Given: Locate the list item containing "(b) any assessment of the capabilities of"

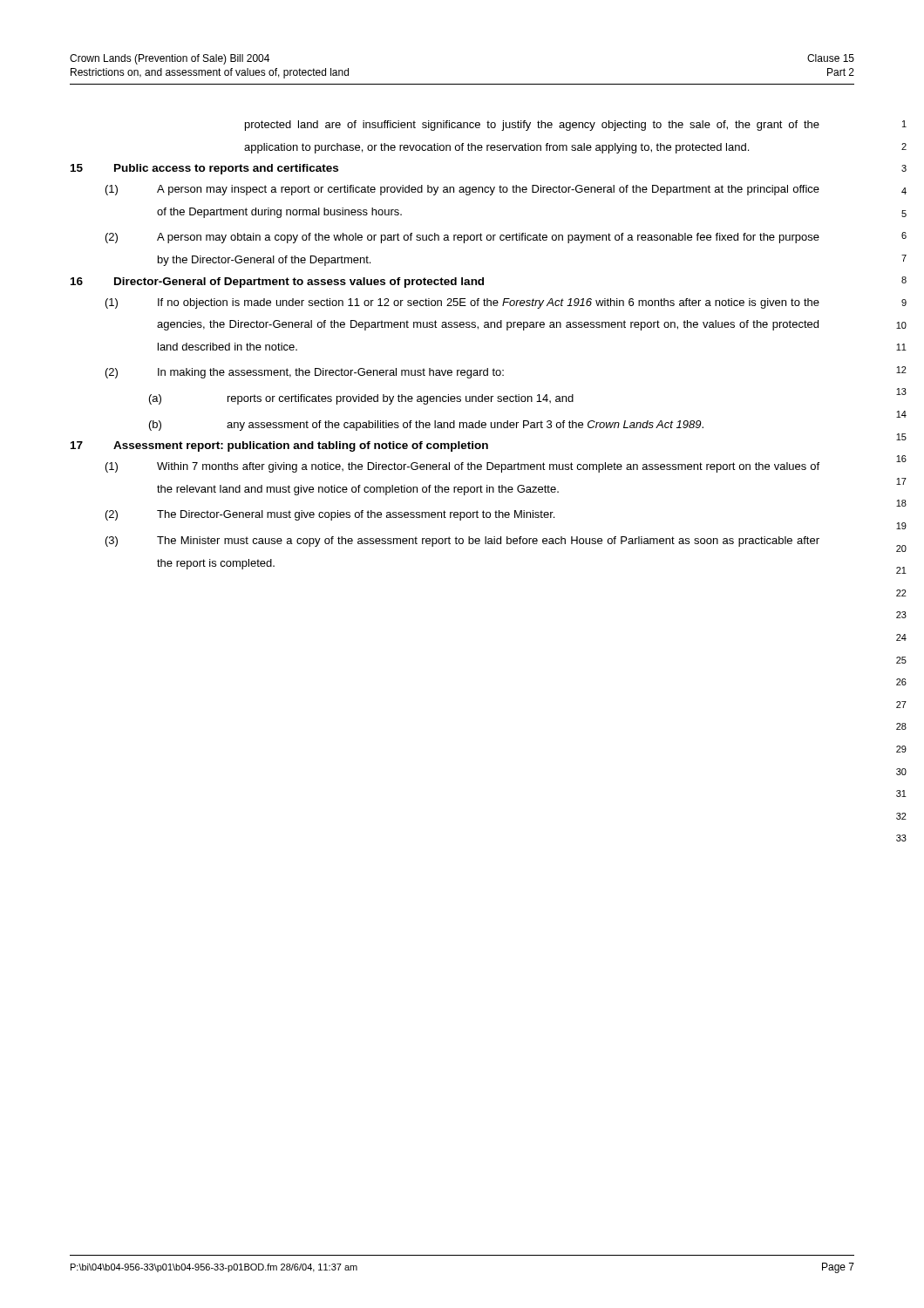Looking at the screenshot, I should tap(445, 424).
